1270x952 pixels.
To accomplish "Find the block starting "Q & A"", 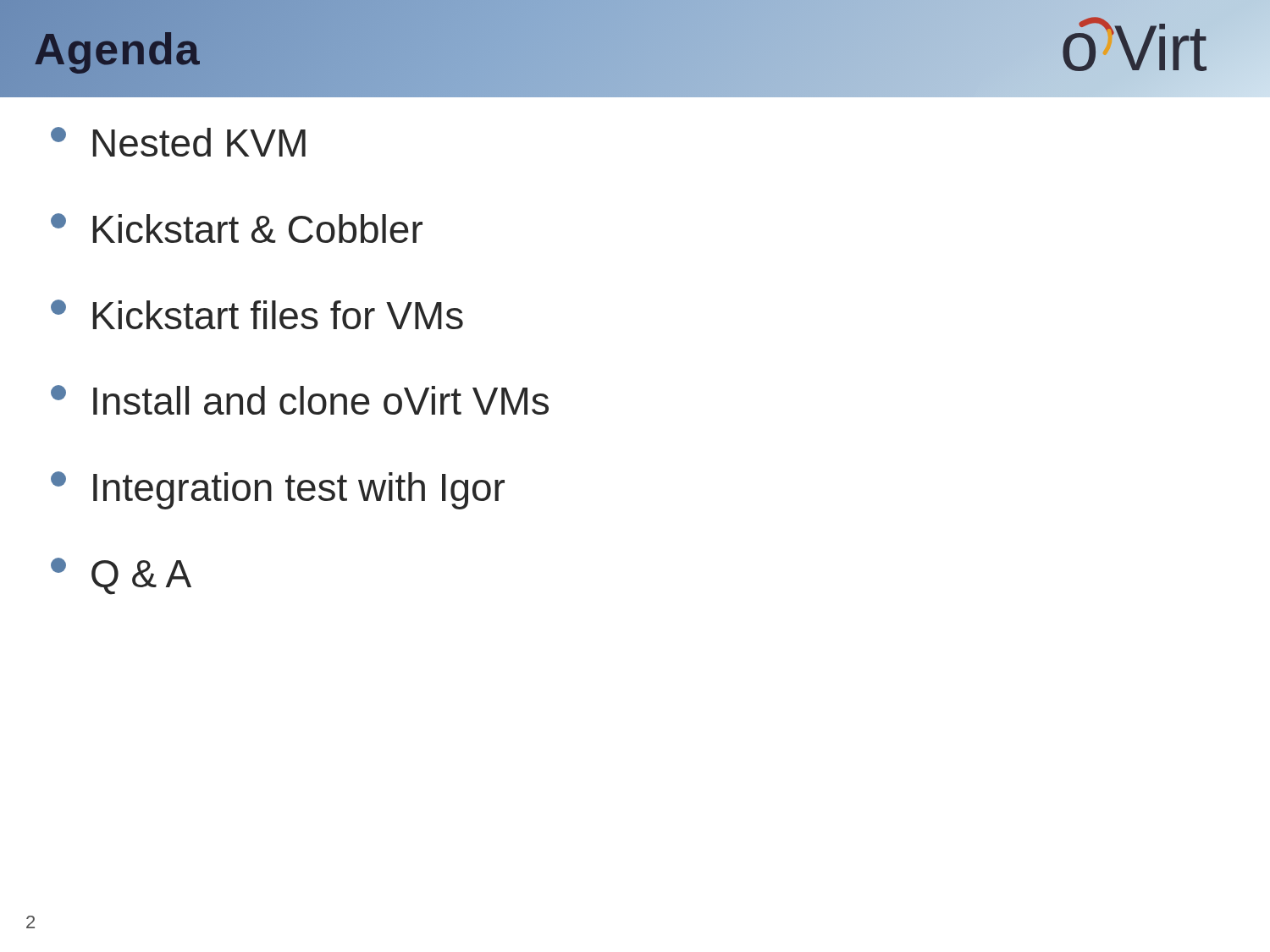I will tap(121, 574).
